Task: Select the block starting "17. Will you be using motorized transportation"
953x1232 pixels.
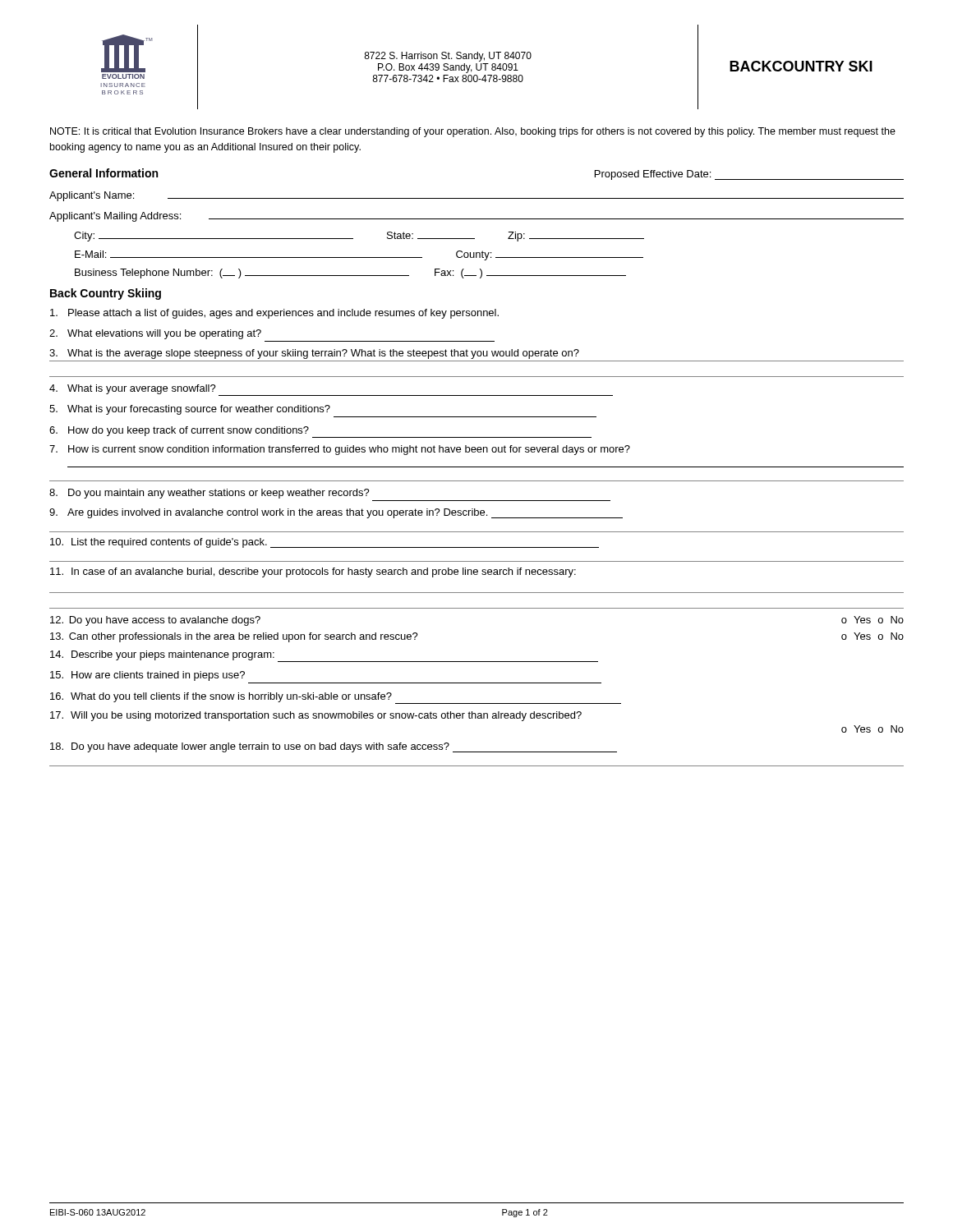Action: 476,715
